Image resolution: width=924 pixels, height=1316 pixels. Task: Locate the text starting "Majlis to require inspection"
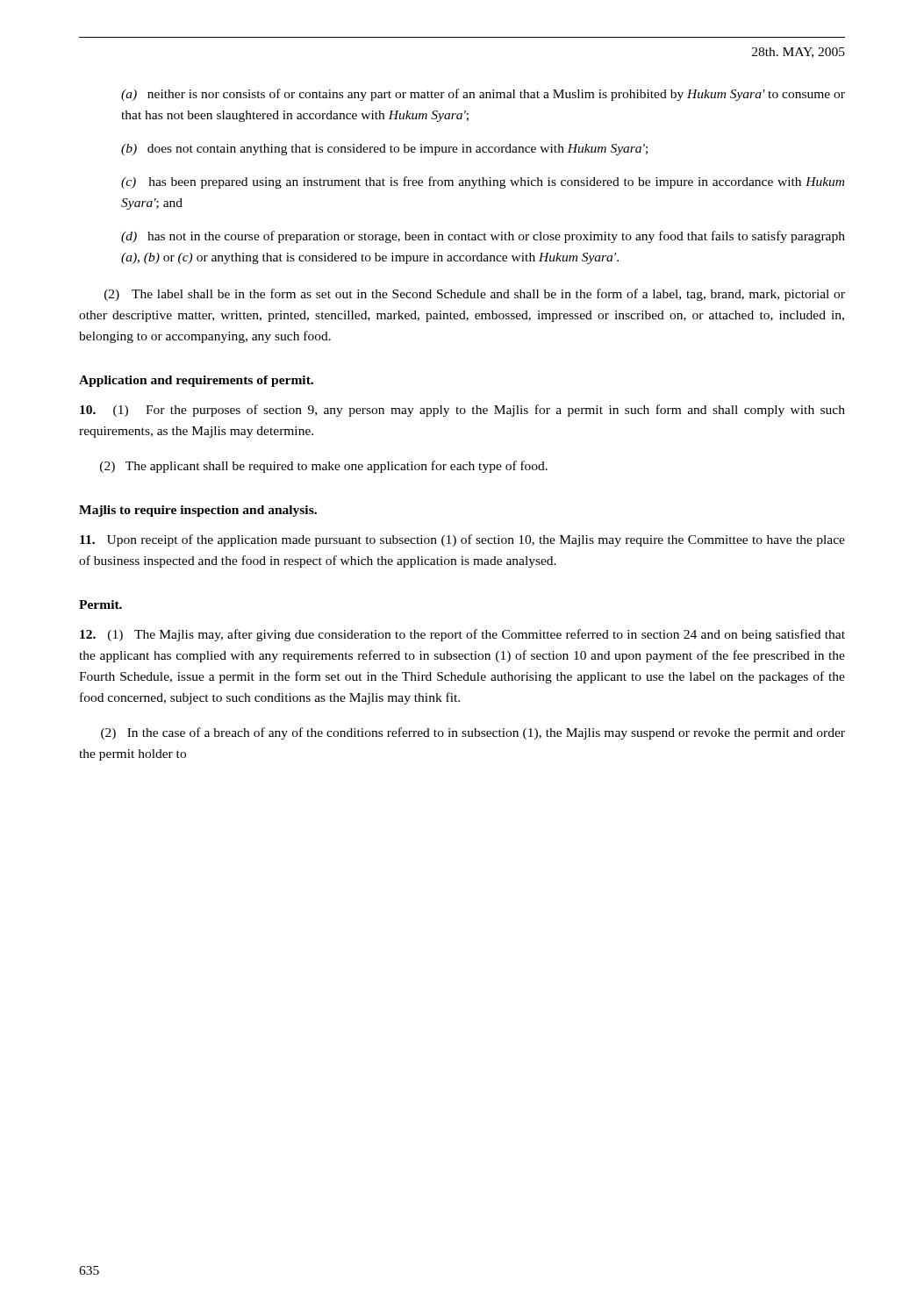point(198,509)
